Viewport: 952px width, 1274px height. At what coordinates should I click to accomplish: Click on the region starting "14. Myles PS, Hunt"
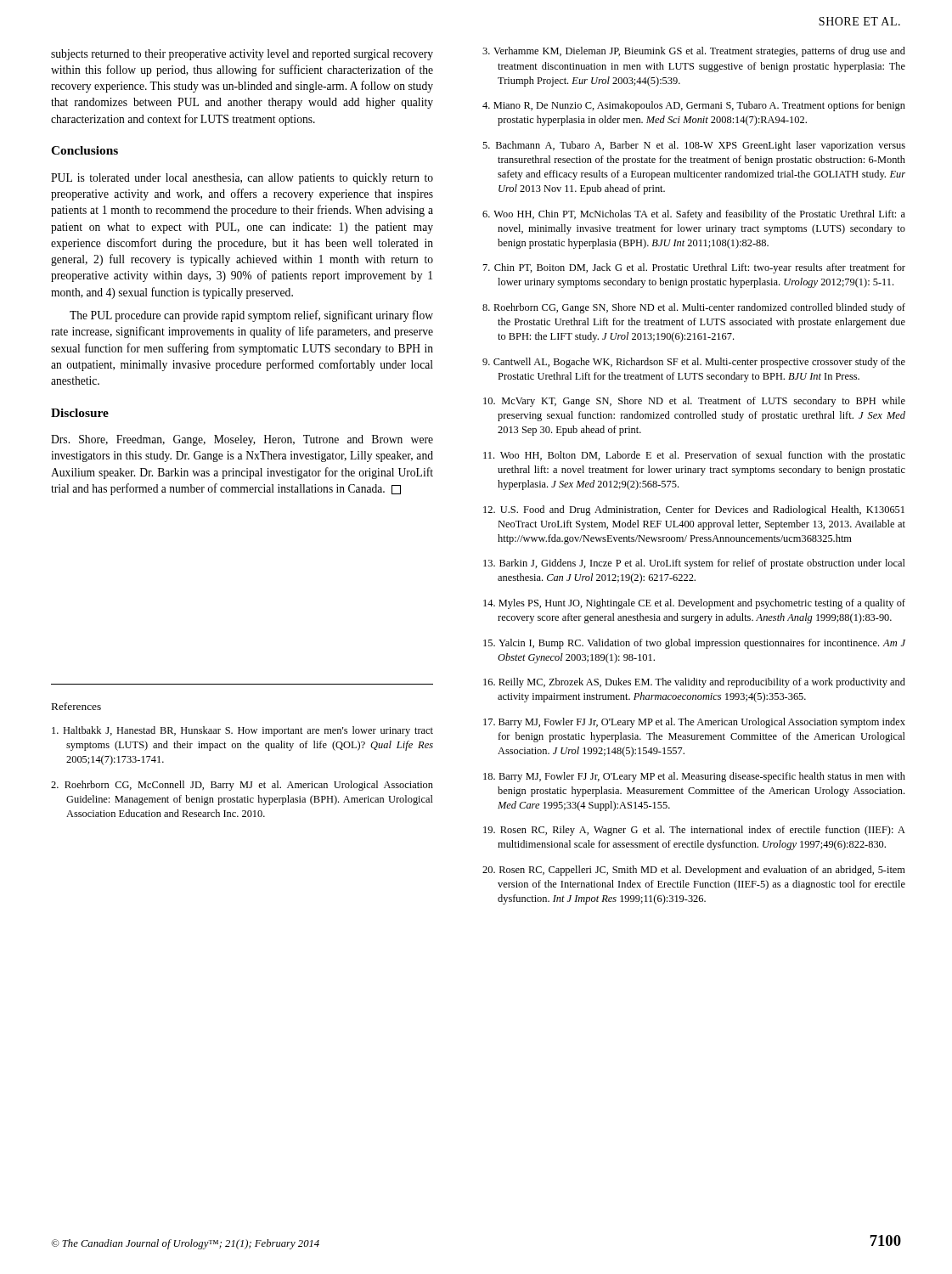694,611
